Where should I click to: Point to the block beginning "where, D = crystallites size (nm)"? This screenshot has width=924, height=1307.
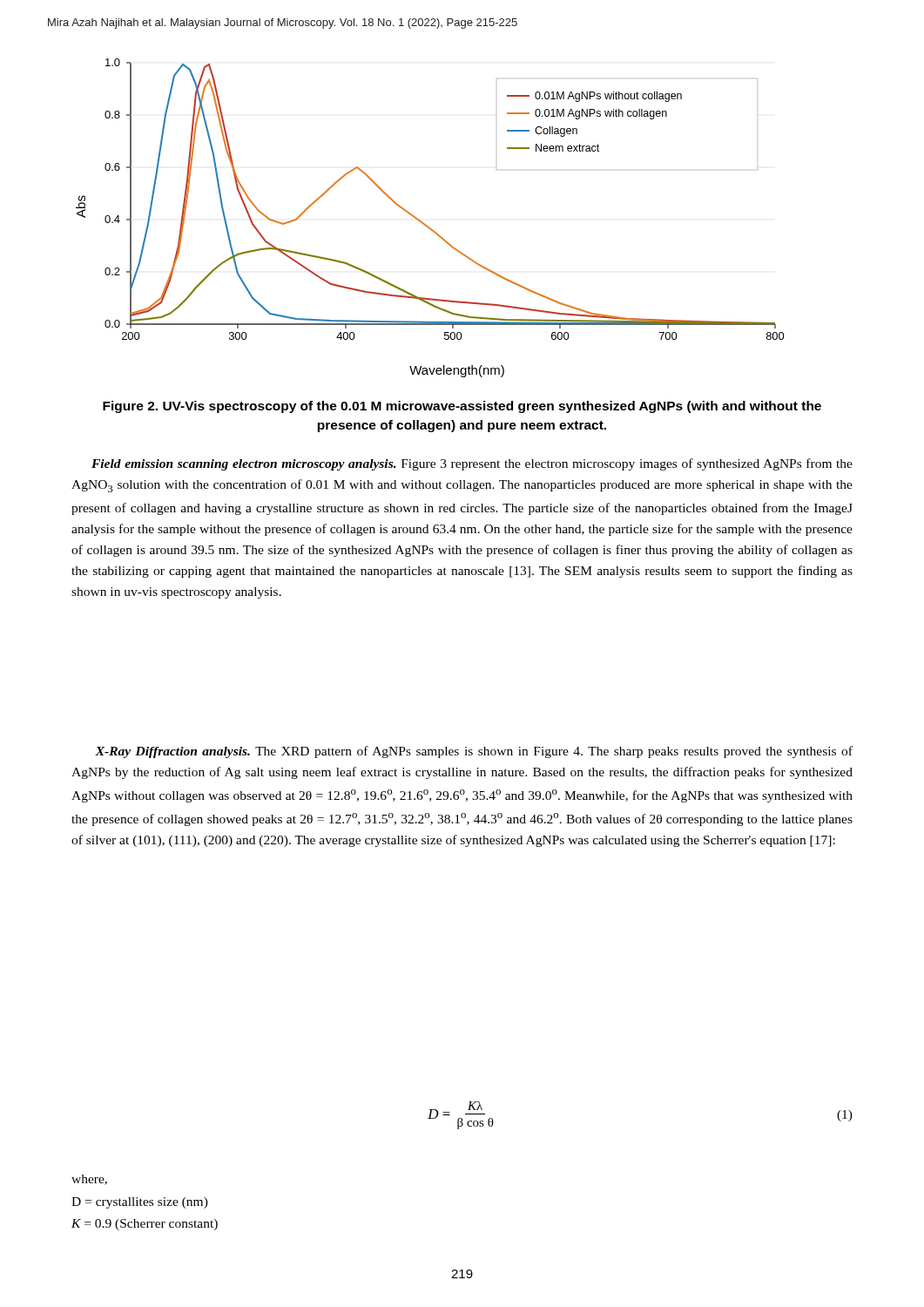coord(145,1201)
